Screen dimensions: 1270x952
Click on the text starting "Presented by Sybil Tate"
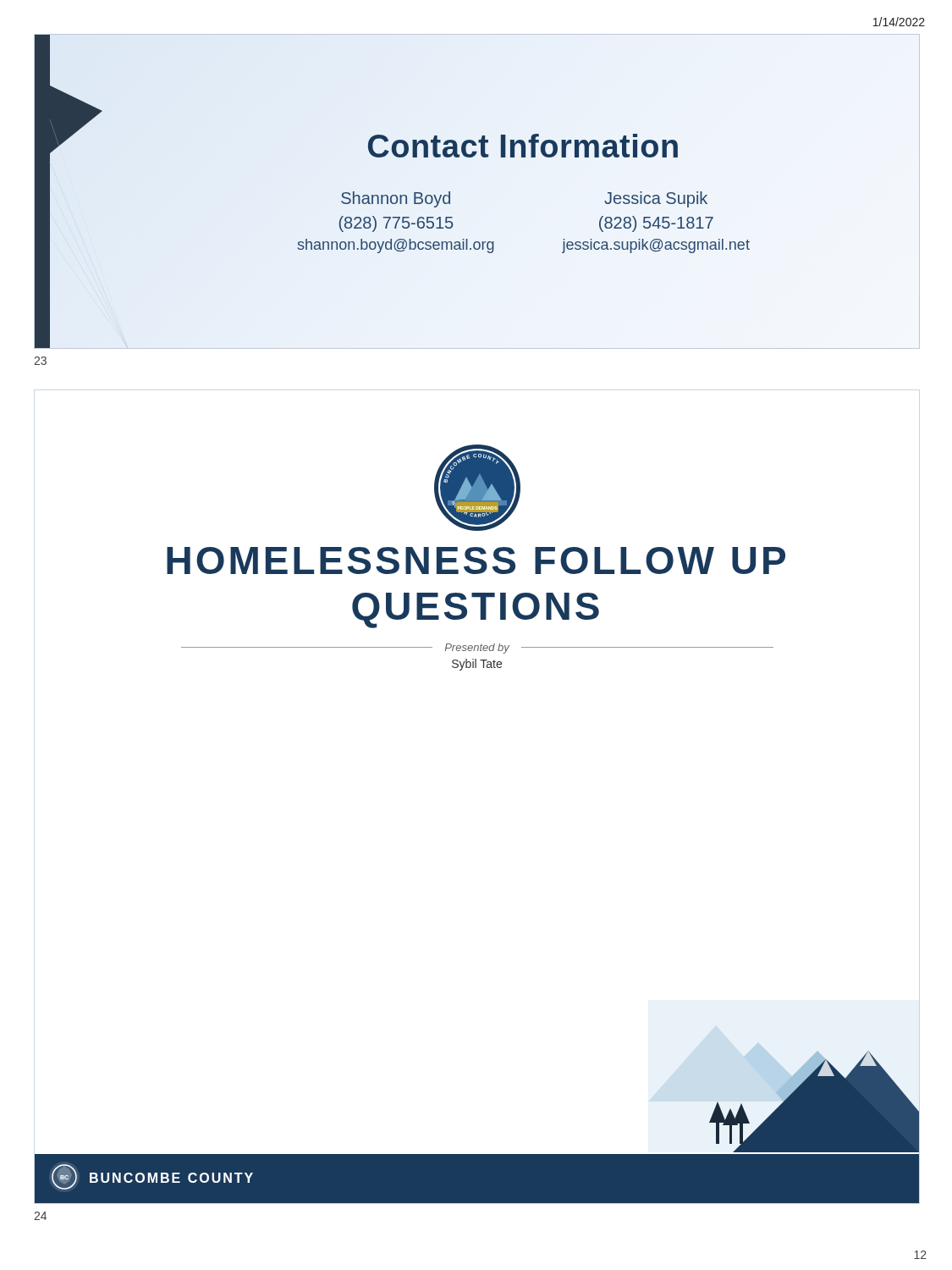pos(477,656)
